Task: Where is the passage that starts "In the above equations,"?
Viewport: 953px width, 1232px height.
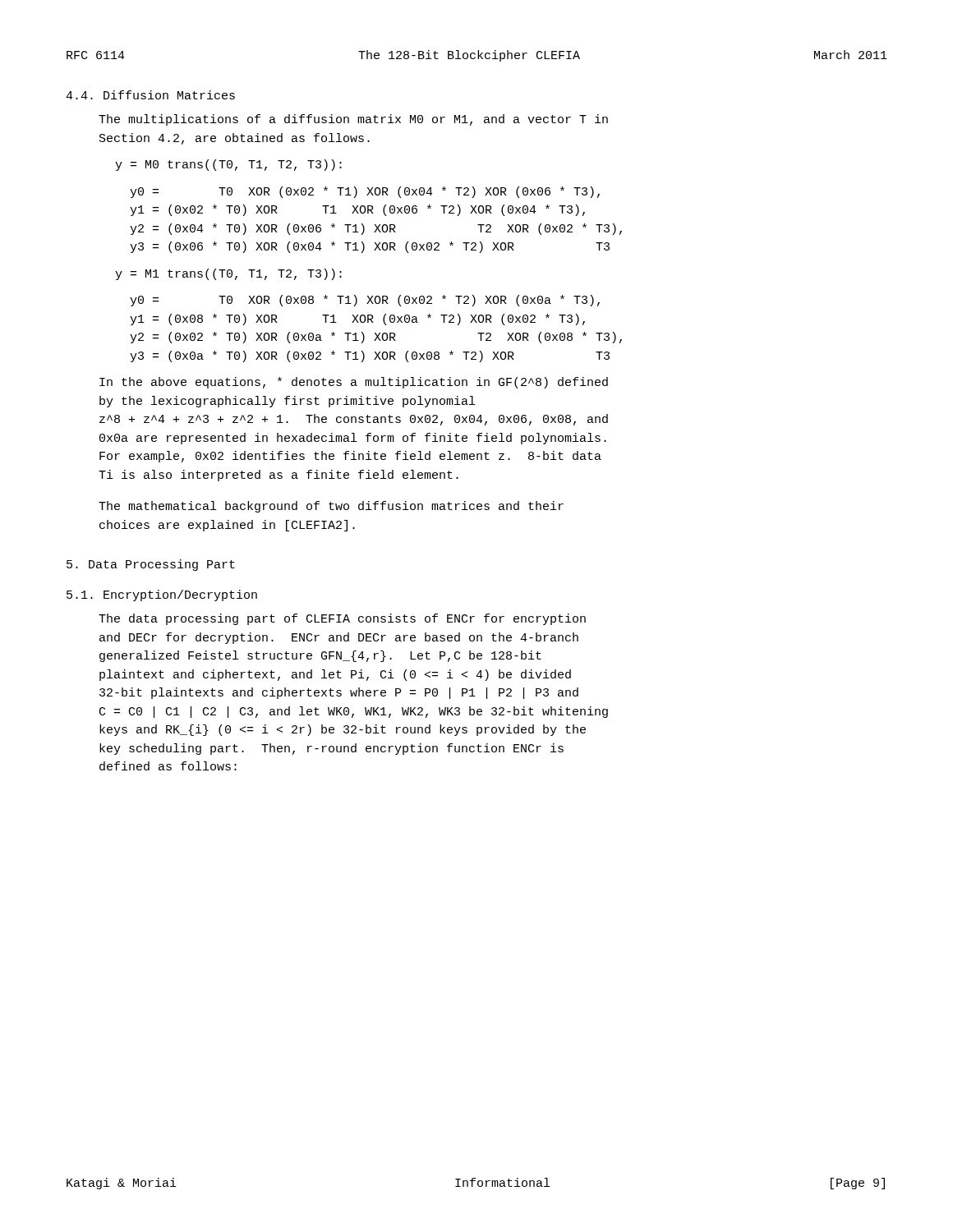Action: click(354, 429)
